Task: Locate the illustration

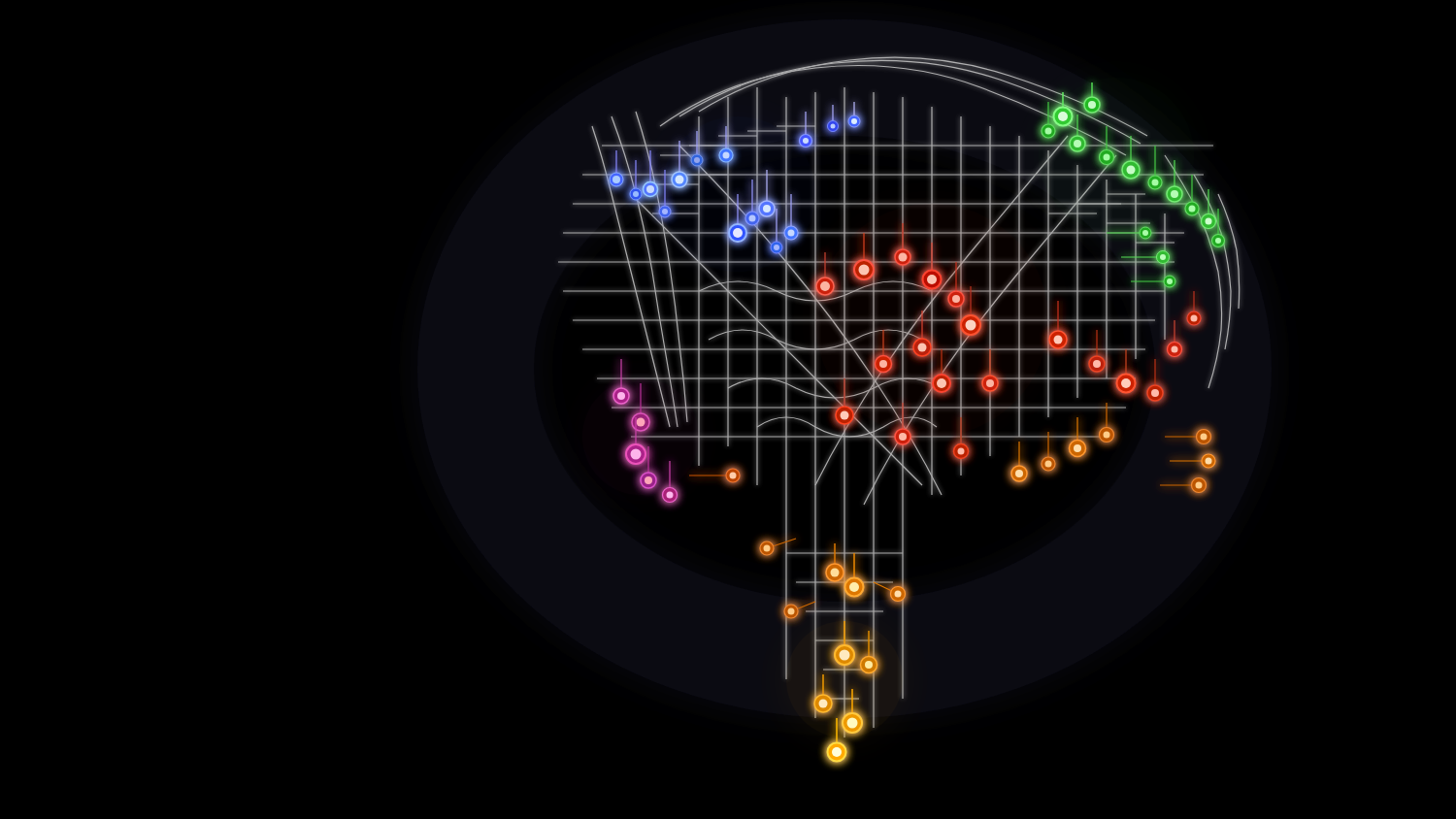Action: click(728, 410)
